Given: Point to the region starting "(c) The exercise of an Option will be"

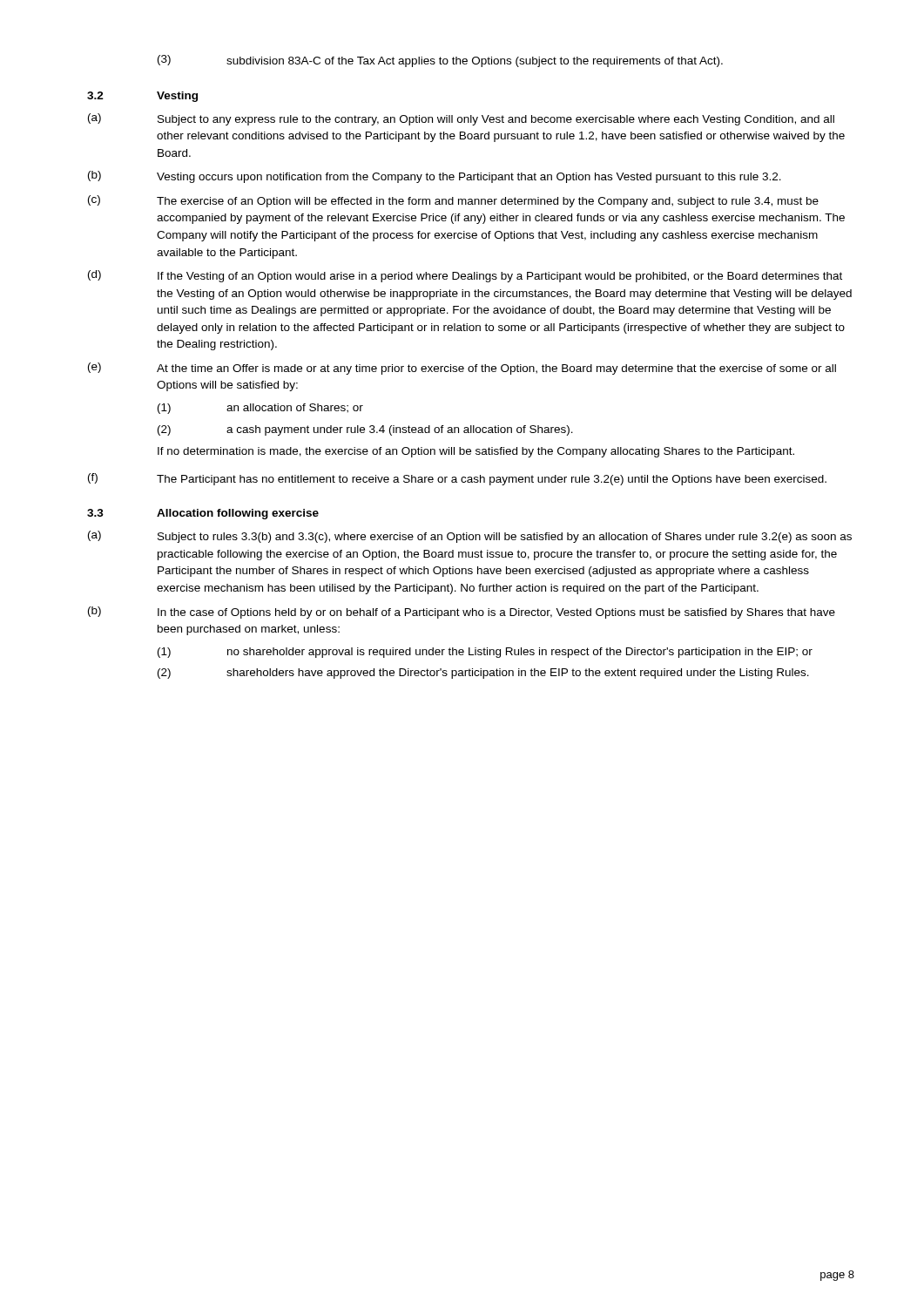Looking at the screenshot, I should click(x=471, y=227).
